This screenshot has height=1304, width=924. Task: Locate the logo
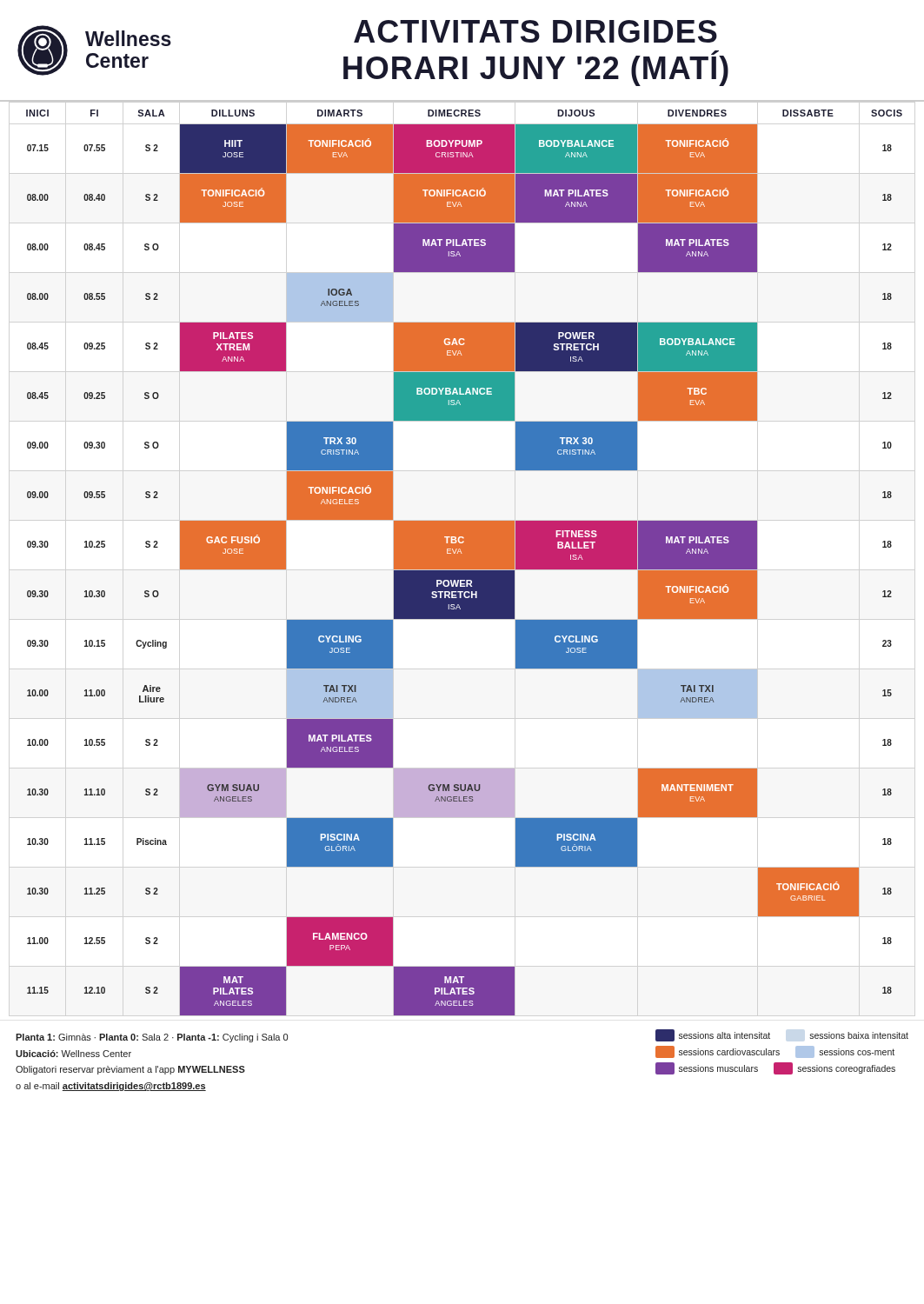pyautogui.click(x=94, y=51)
